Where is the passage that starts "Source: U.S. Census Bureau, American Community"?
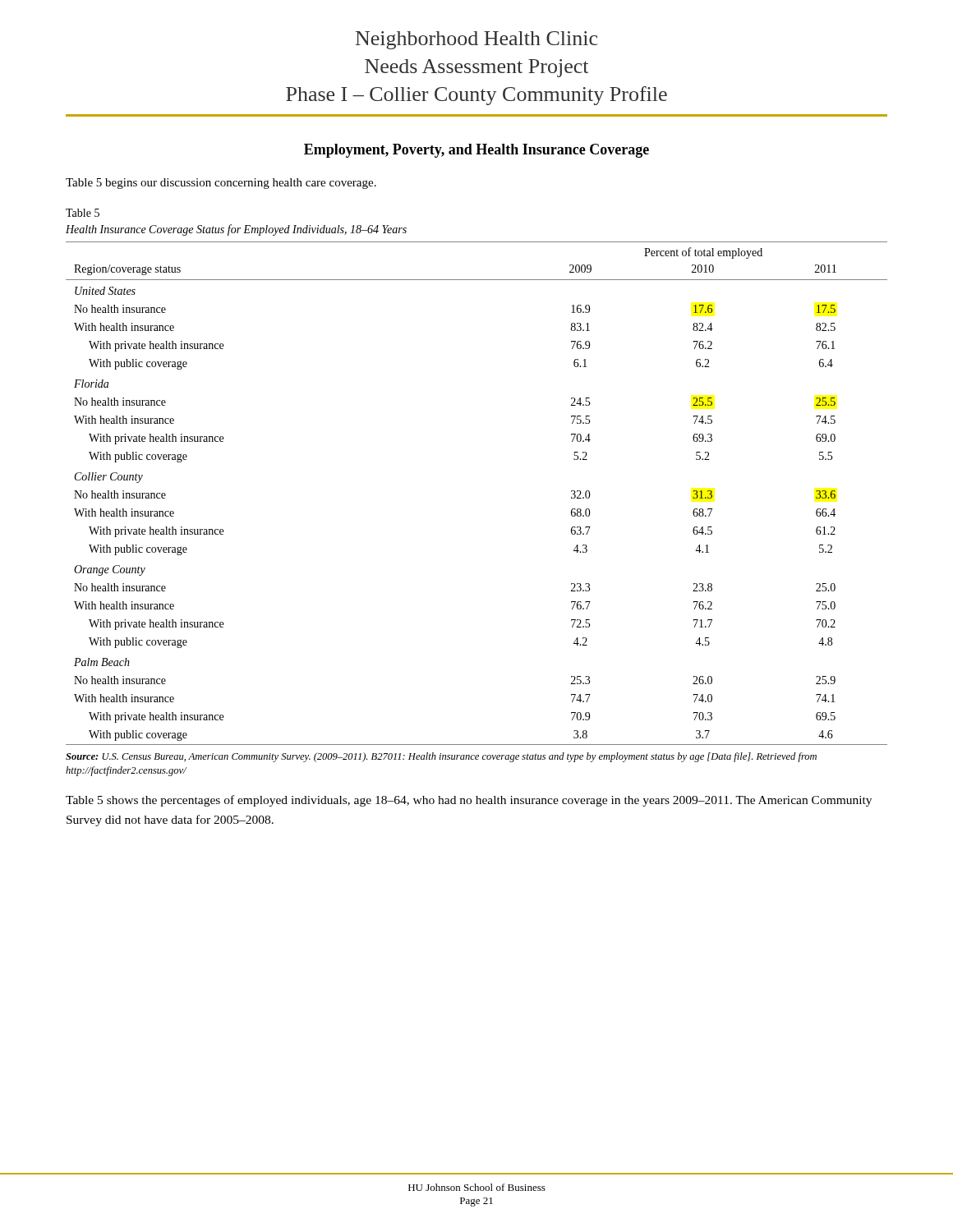The image size is (953, 1232). coord(441,764)
